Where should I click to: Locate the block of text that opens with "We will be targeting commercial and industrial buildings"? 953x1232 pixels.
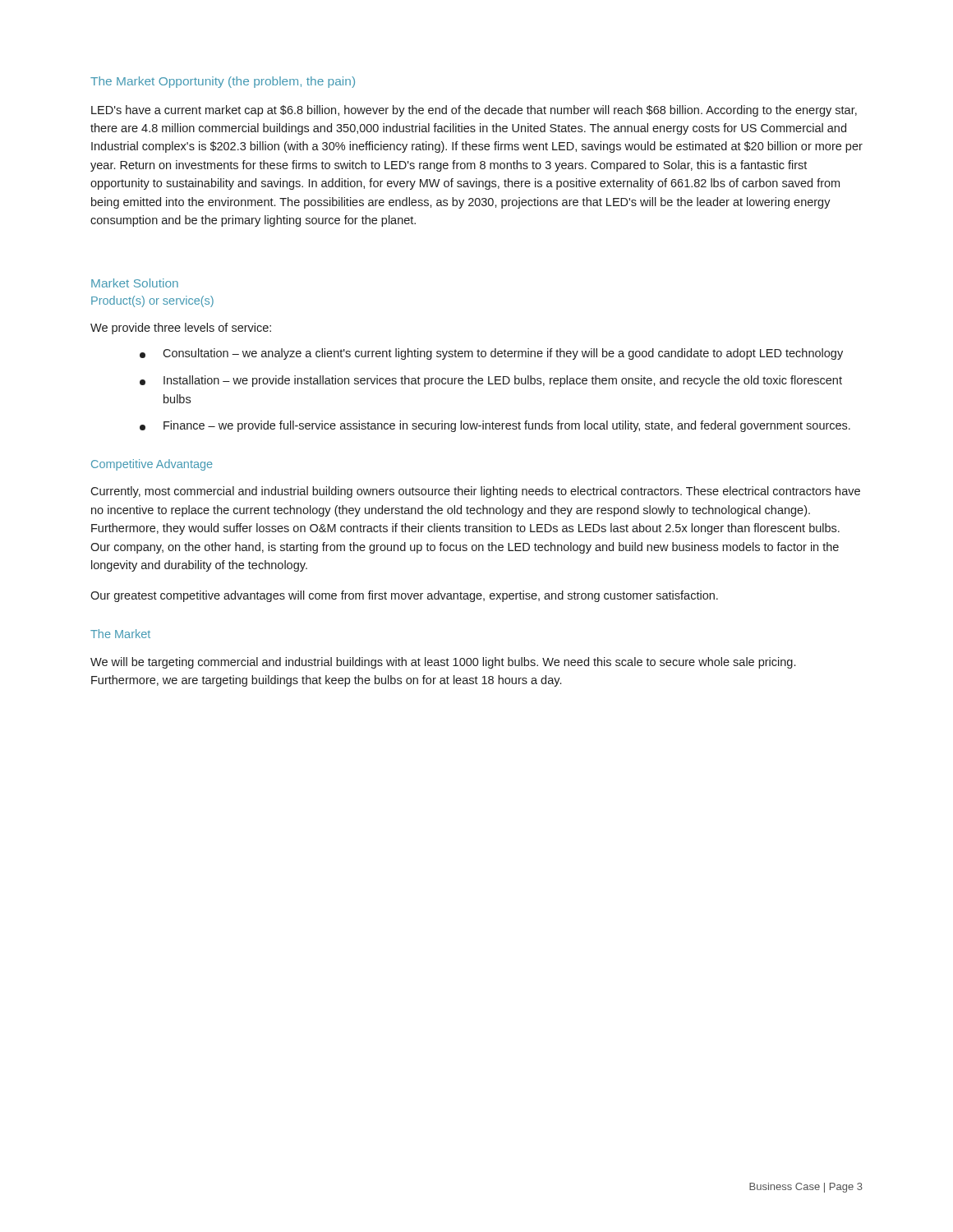(476, 671)
